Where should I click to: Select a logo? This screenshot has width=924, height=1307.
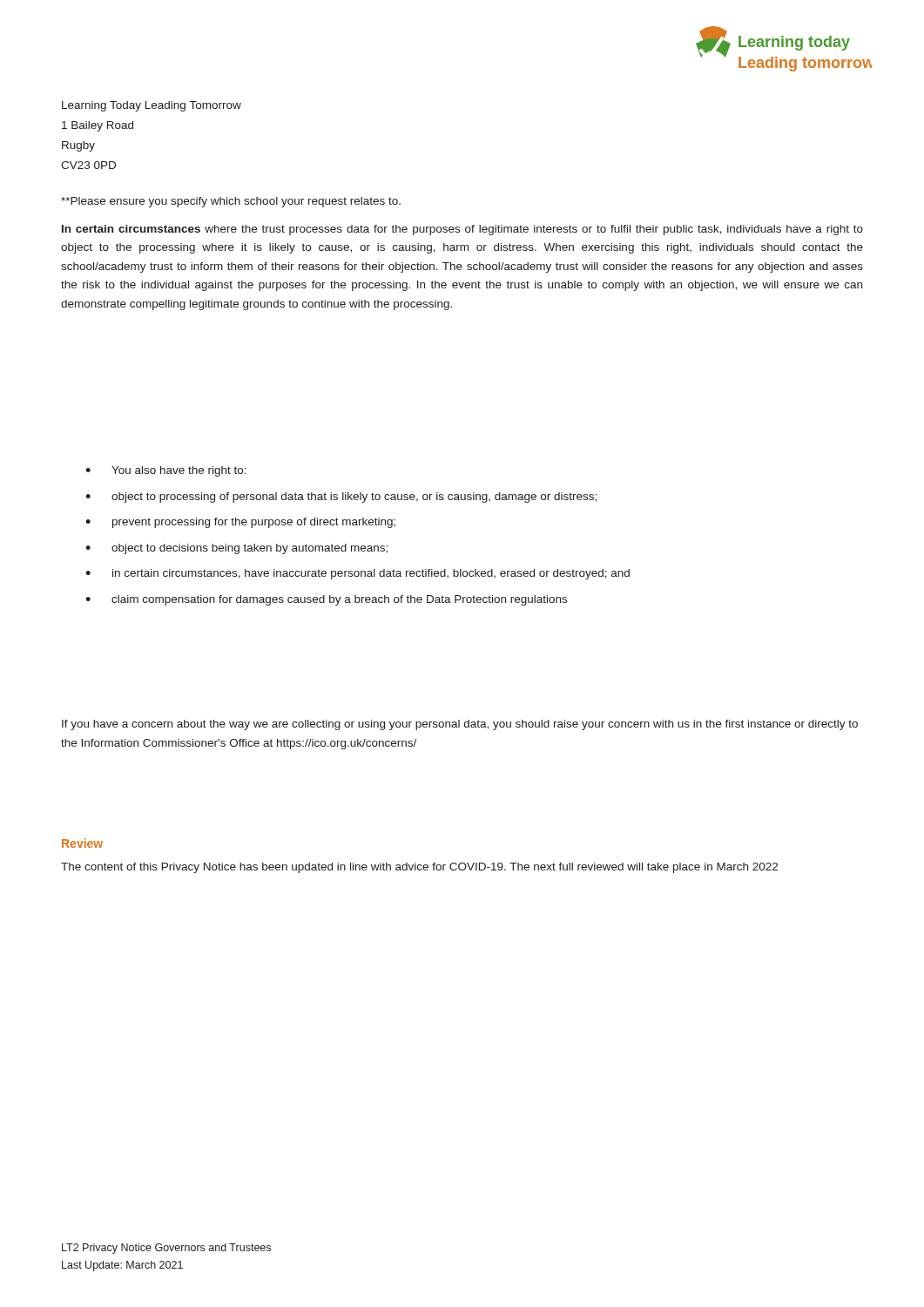pyautogui.click(x=780, y=55)
